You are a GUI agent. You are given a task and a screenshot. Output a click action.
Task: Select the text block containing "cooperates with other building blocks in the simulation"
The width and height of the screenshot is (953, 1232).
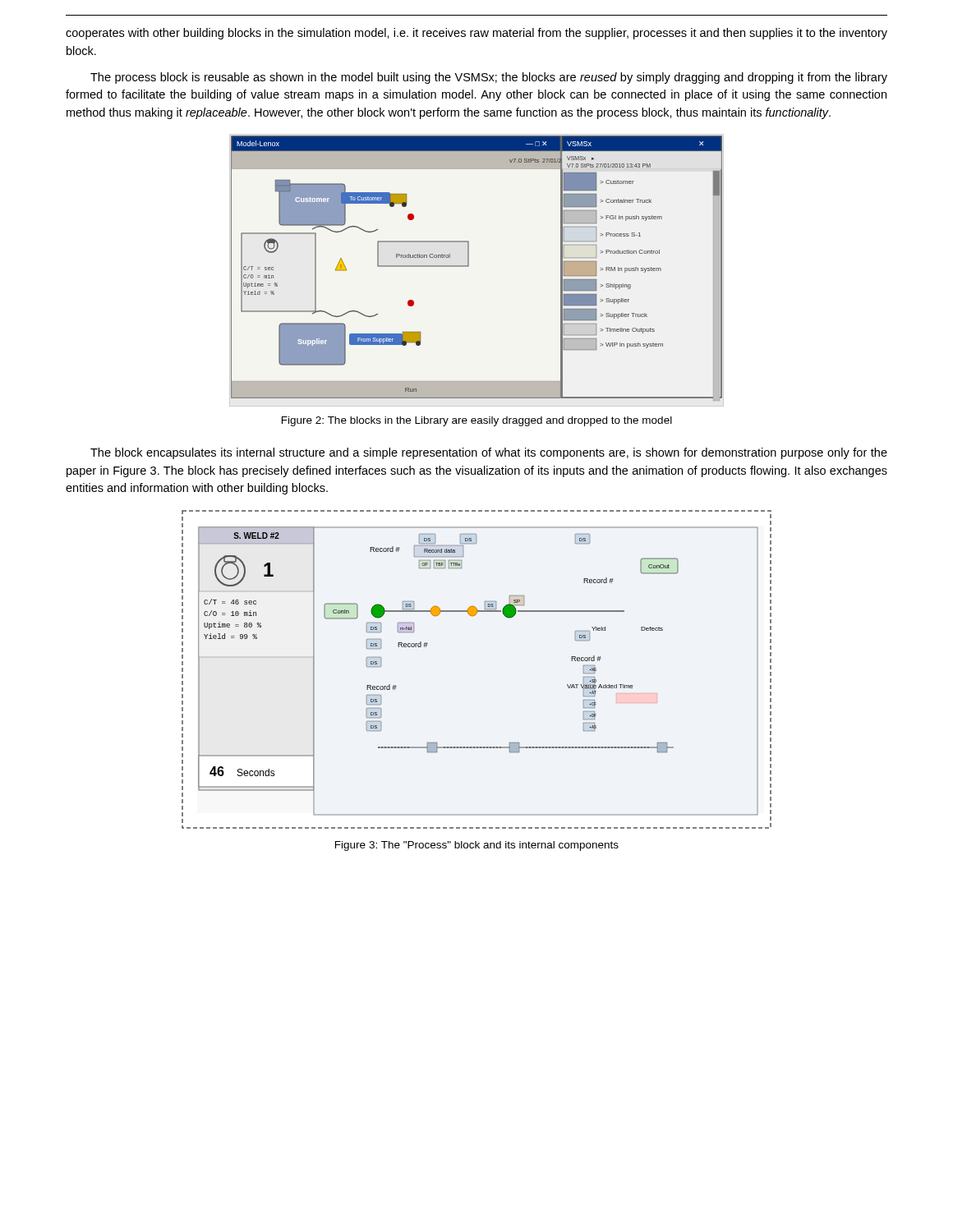tap(476, 42)
